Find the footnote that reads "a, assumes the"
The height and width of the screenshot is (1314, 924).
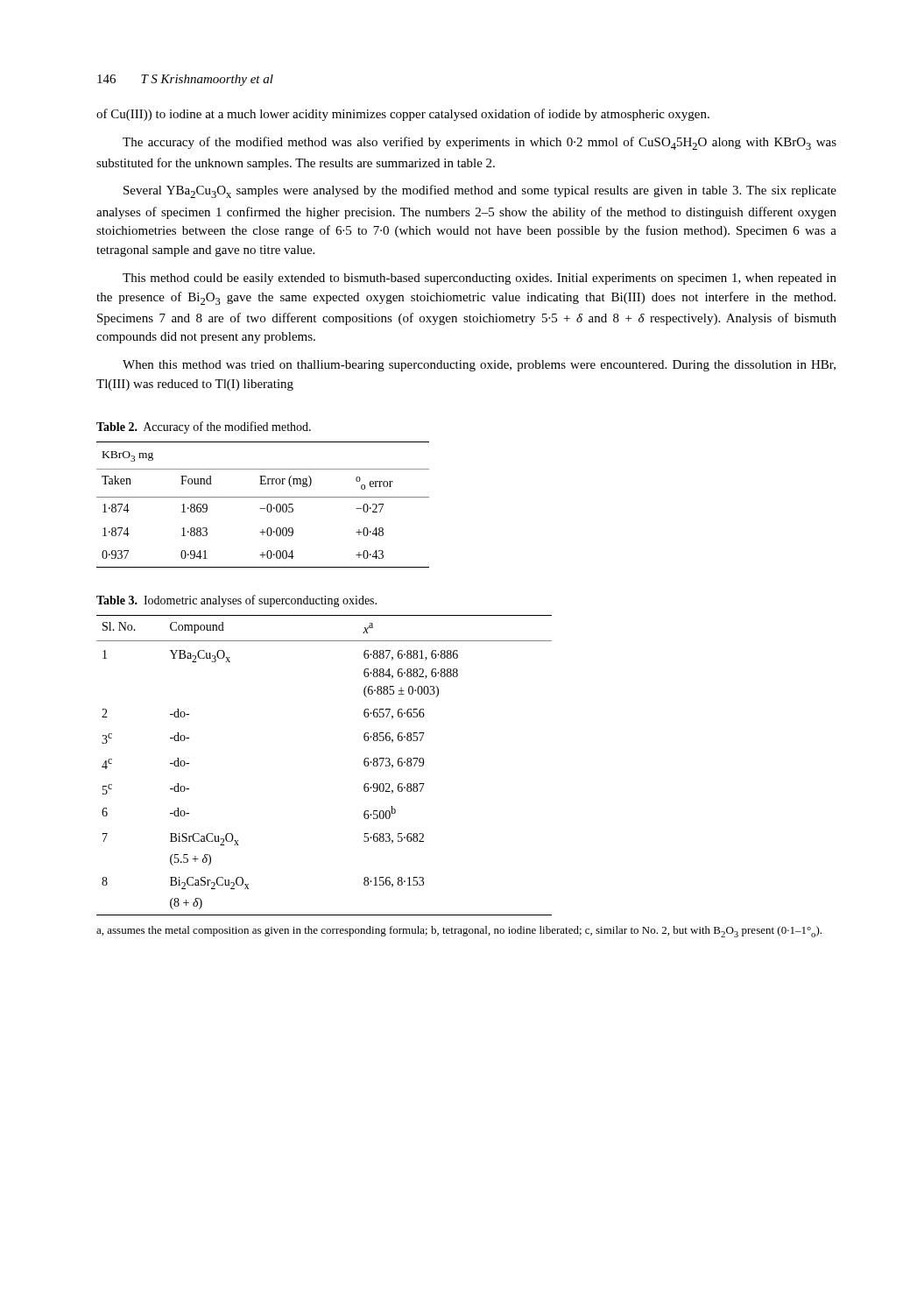(x=459, y=931)
